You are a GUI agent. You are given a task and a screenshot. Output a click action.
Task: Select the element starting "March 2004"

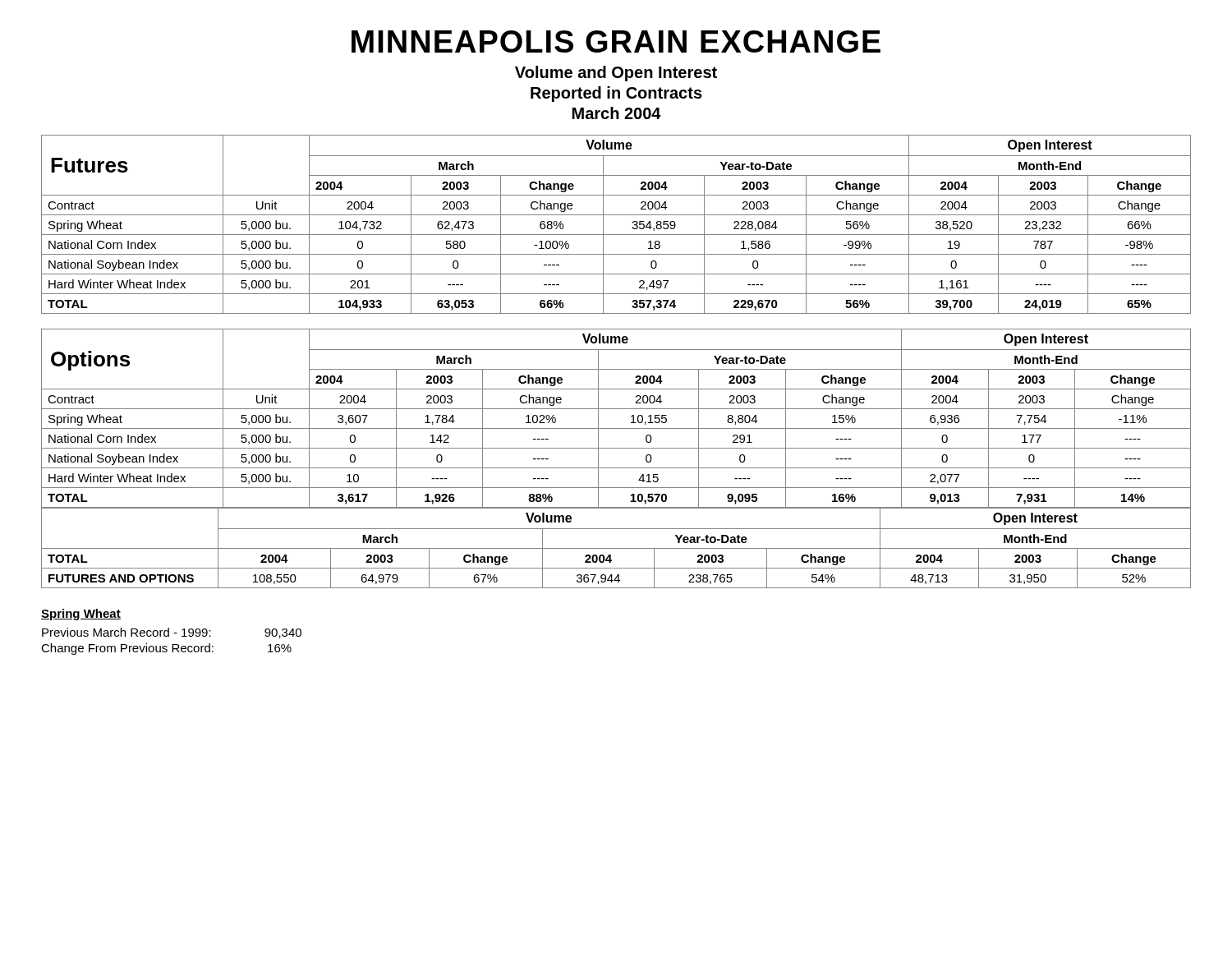(616, 113)
